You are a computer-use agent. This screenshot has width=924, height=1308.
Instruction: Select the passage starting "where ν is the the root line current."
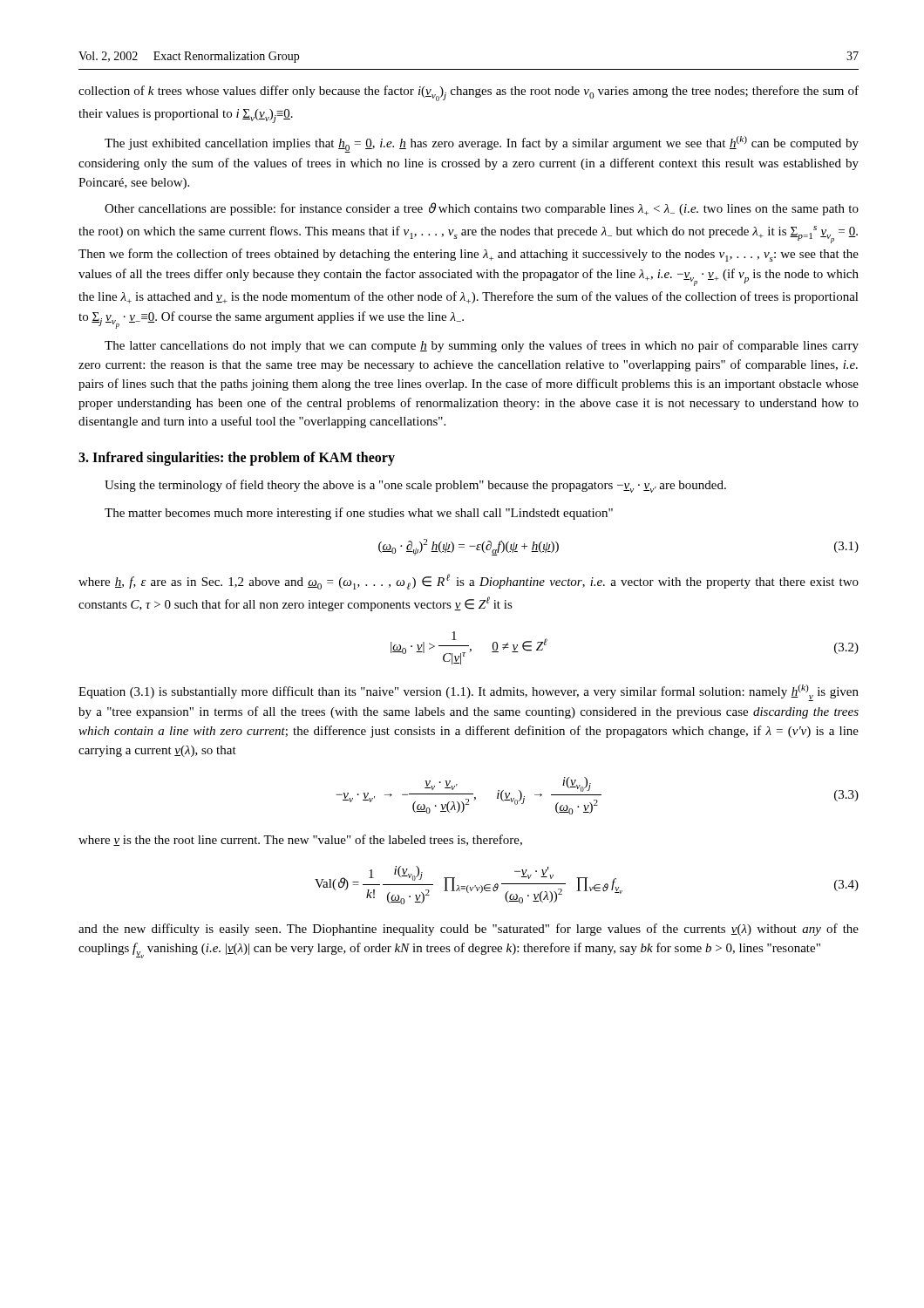(469, 840)
